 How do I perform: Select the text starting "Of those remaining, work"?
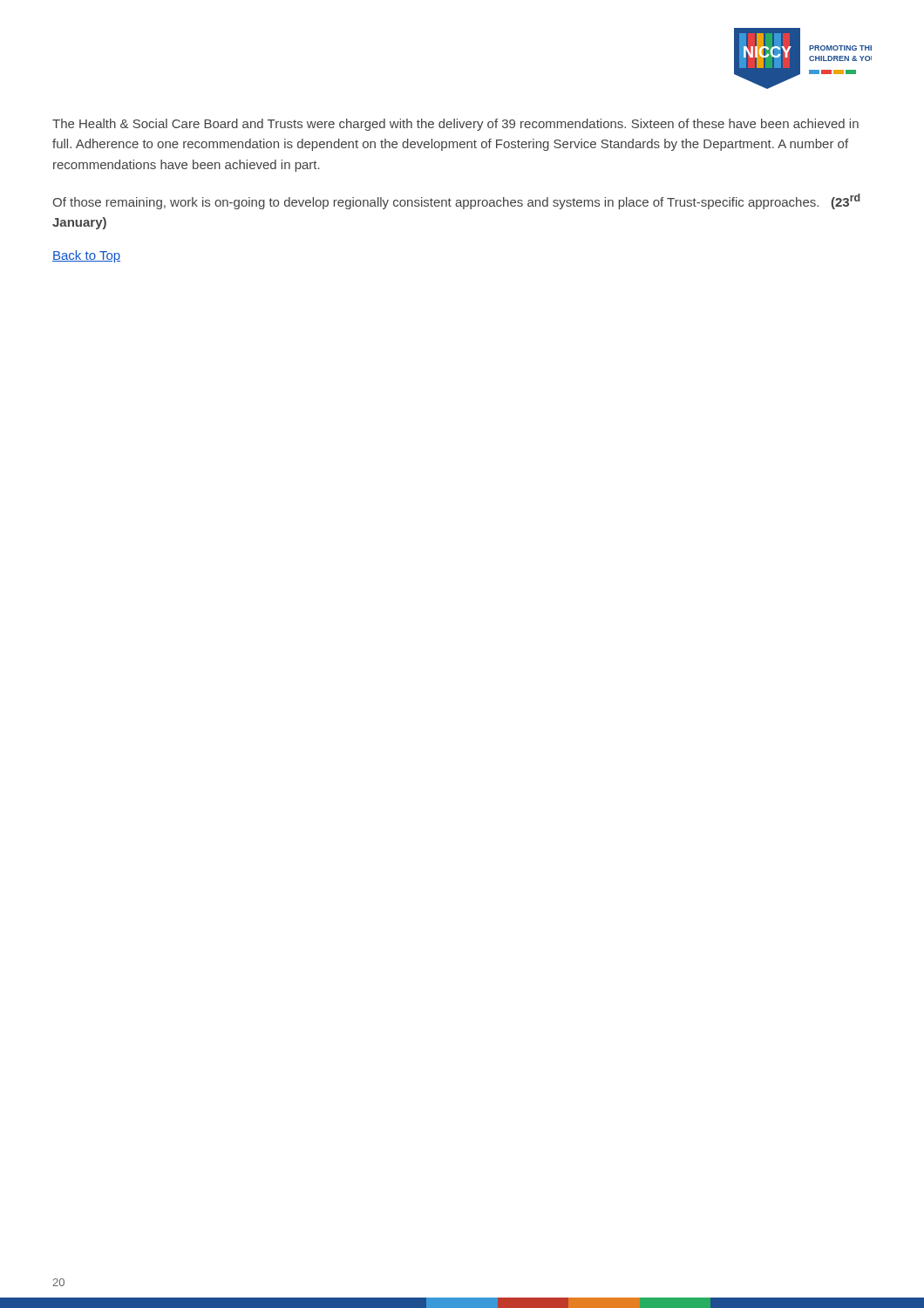click(456, 210)
